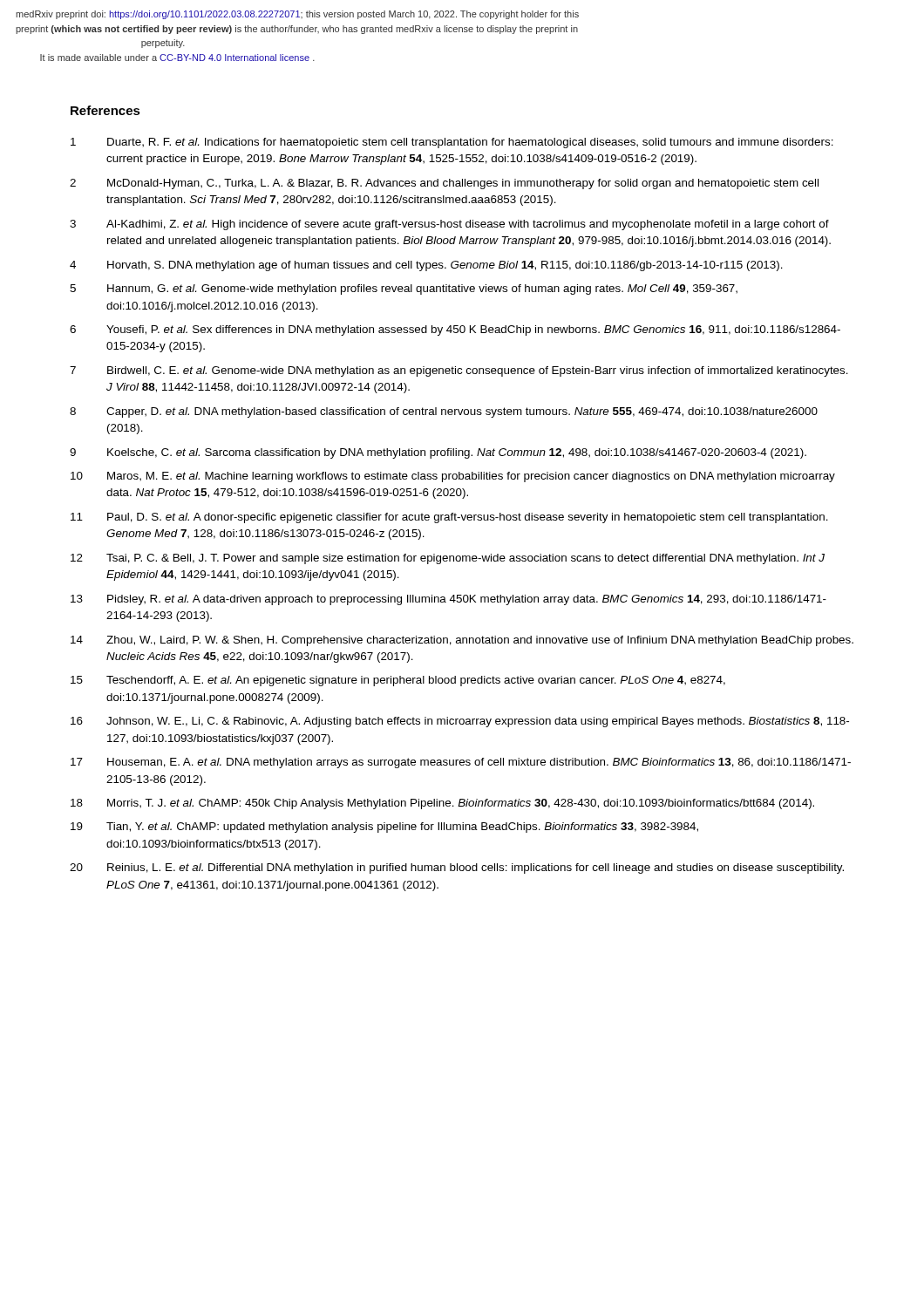The height and width of the screenshot is (1308, 924).
Task: Click on the text starting "2 McDonald-Hyman, C.,"
Action: click(x=462, y=191)
